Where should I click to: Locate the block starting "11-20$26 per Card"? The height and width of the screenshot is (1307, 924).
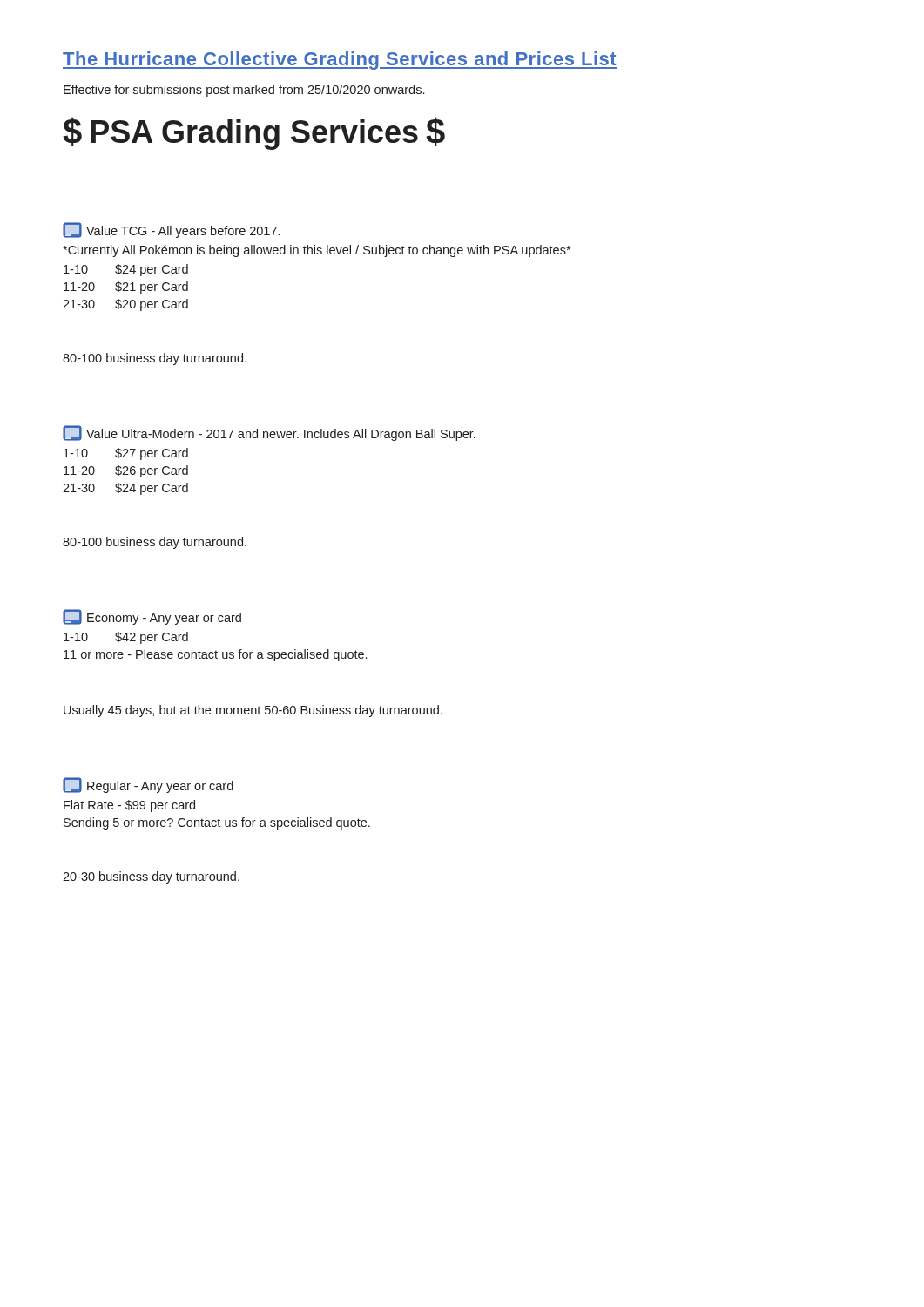[x=126, y=471]
